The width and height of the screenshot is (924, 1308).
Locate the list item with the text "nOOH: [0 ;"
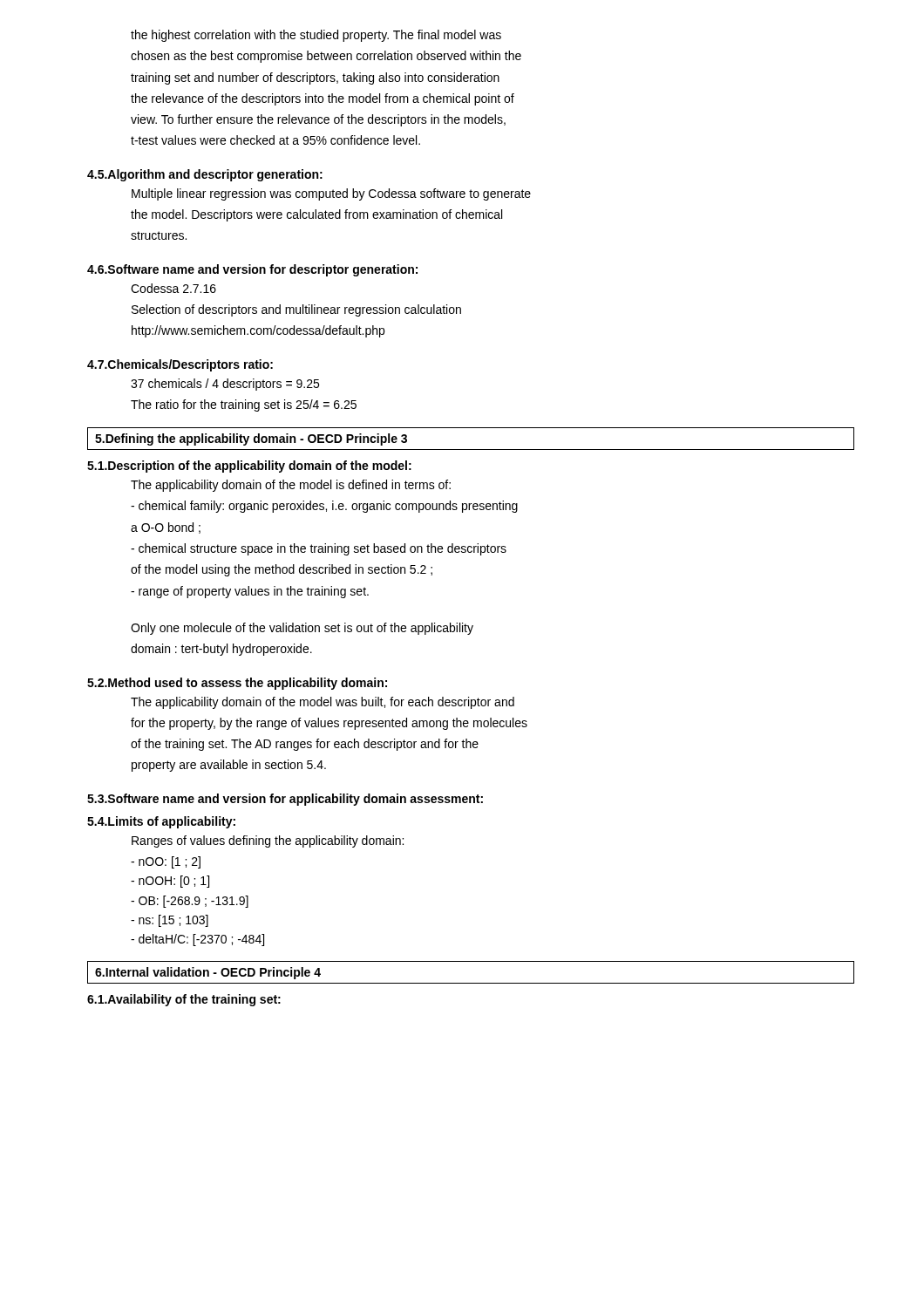click(x=170, y=881)
